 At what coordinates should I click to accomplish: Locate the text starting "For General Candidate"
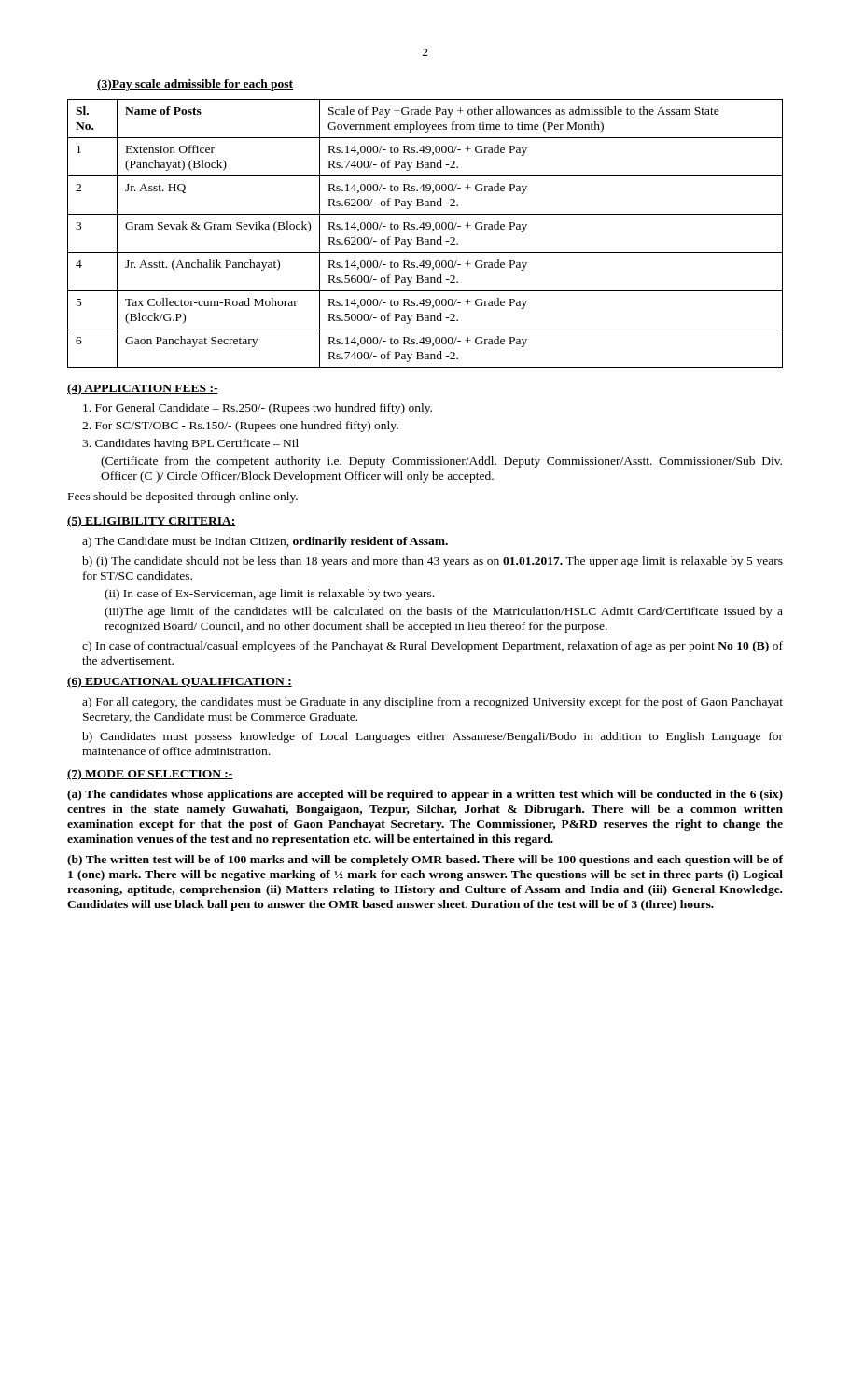(x=258, y=407)
